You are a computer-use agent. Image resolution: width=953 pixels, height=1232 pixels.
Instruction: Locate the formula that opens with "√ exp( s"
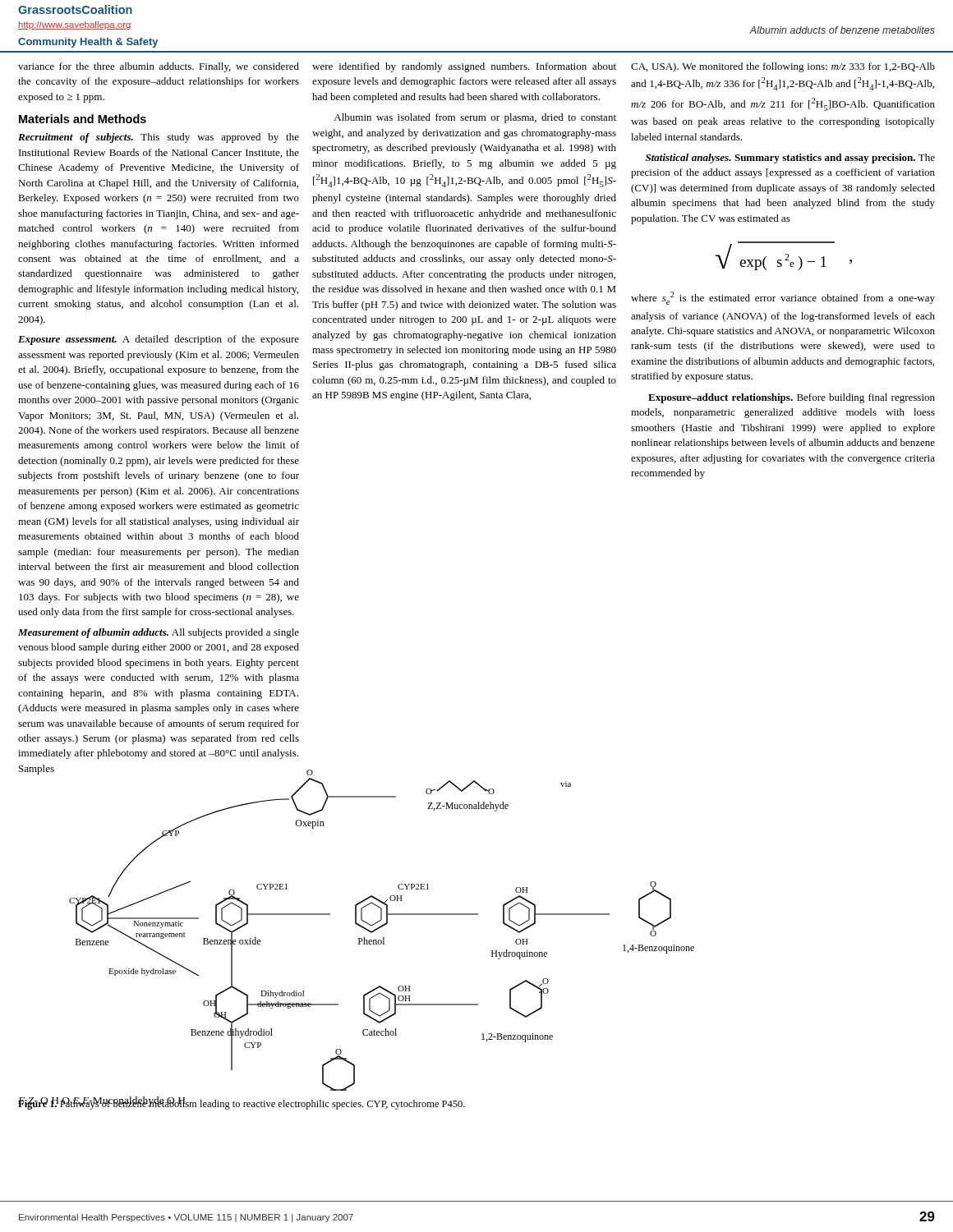(x=783, y=257)
